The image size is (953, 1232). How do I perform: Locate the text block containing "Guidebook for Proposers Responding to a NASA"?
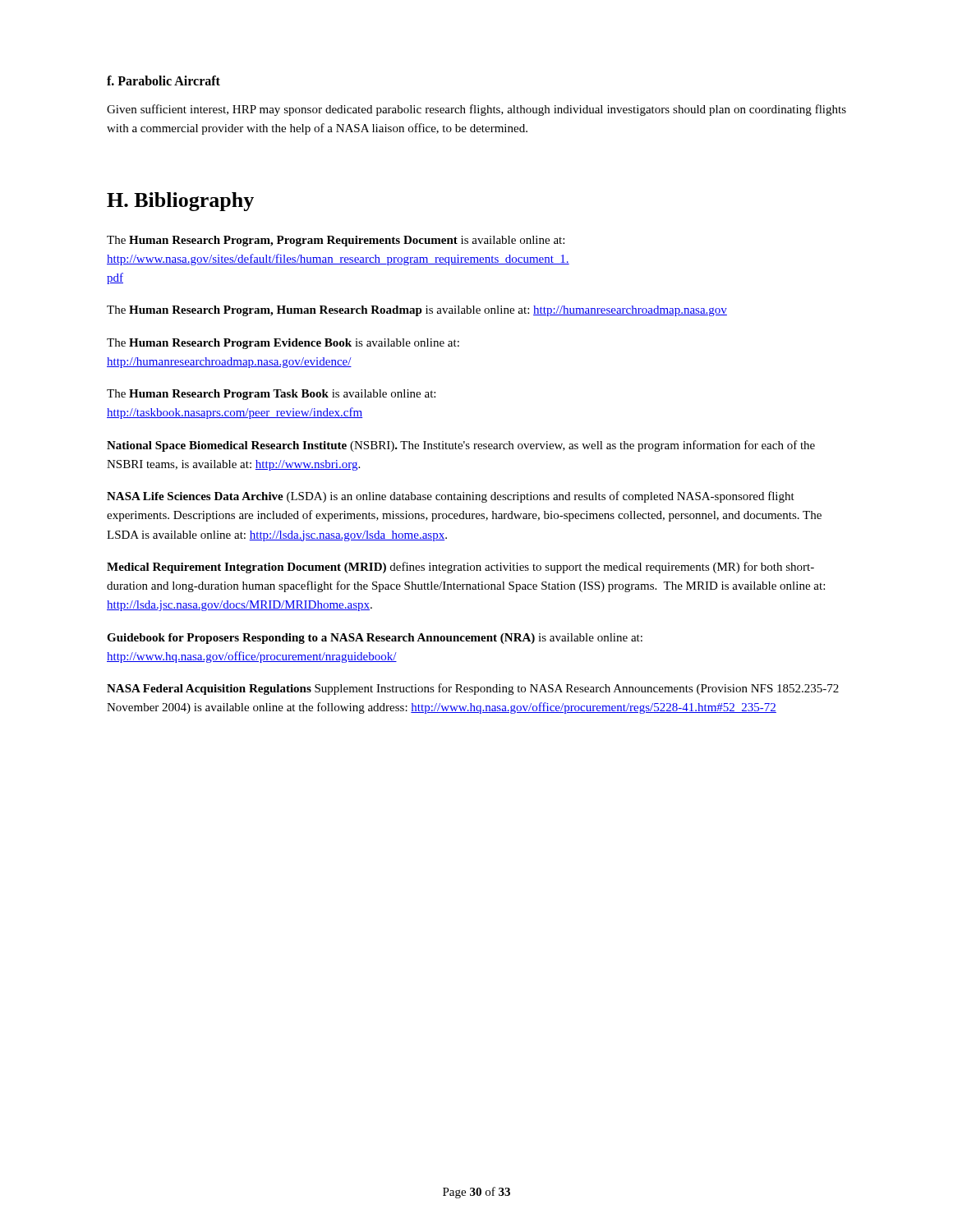pos(375,646)
